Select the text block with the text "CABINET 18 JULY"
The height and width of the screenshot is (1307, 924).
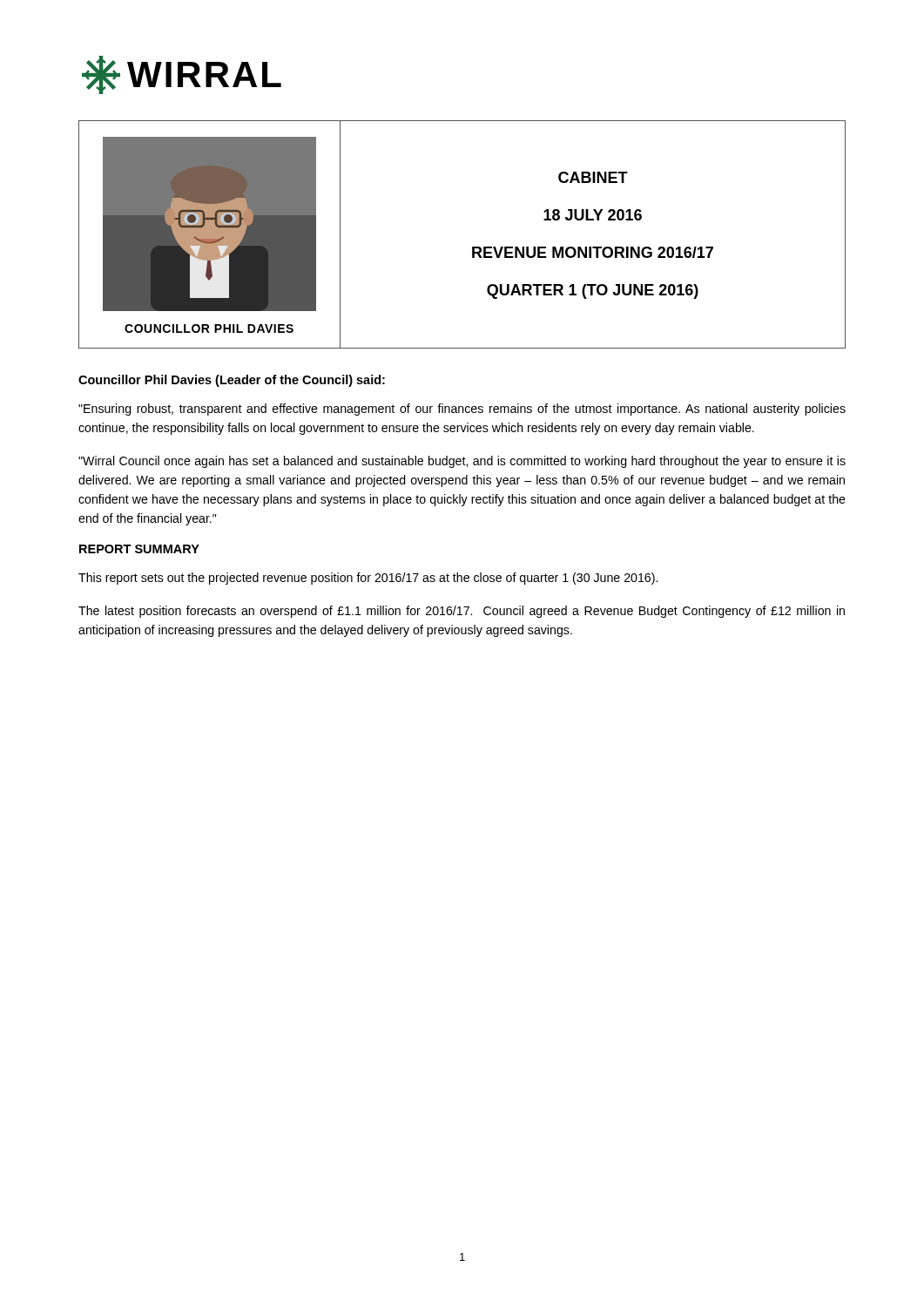(593, 177)
